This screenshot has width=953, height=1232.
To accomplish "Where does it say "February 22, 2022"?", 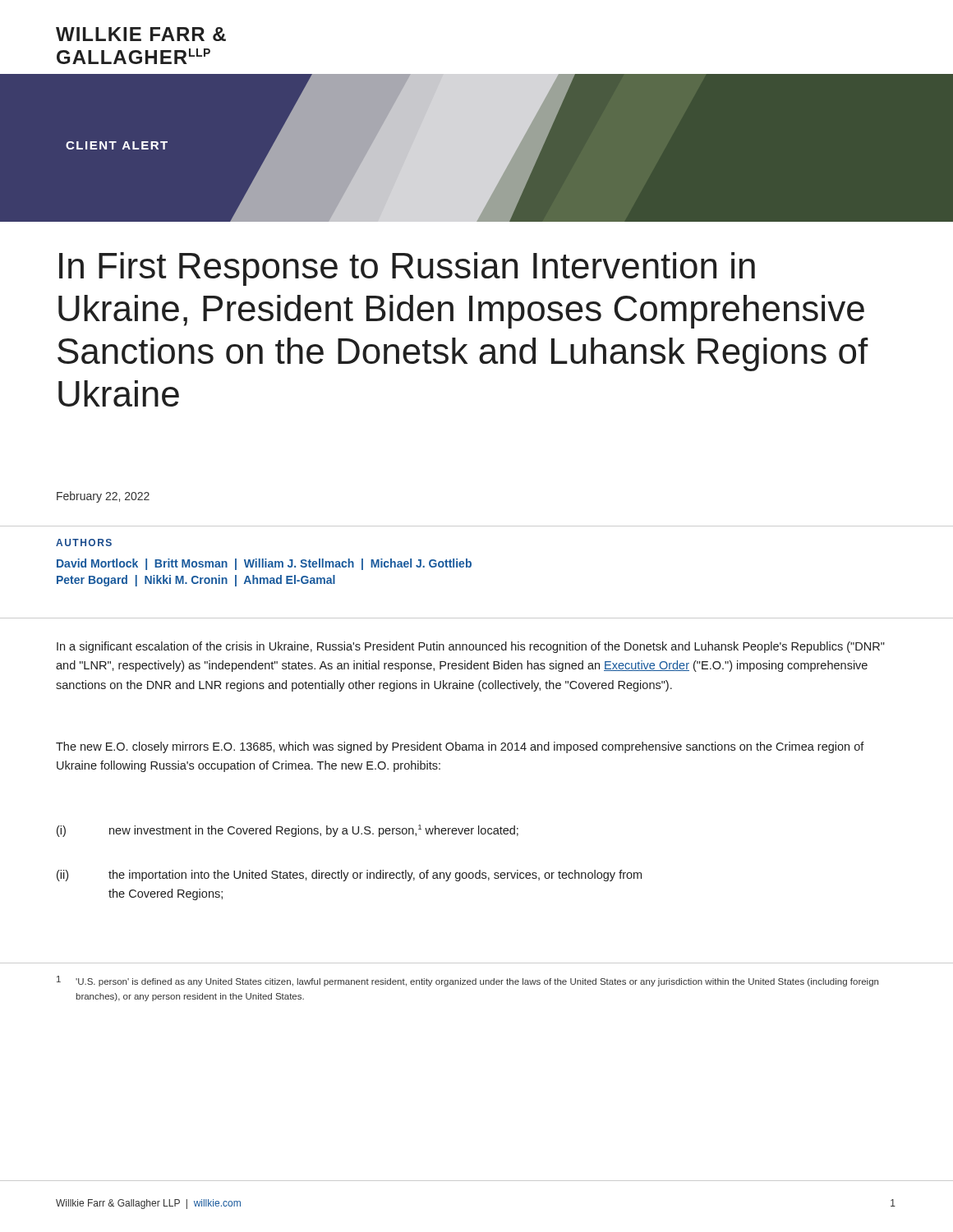I will pyautogui.click(x=103, y=496).
